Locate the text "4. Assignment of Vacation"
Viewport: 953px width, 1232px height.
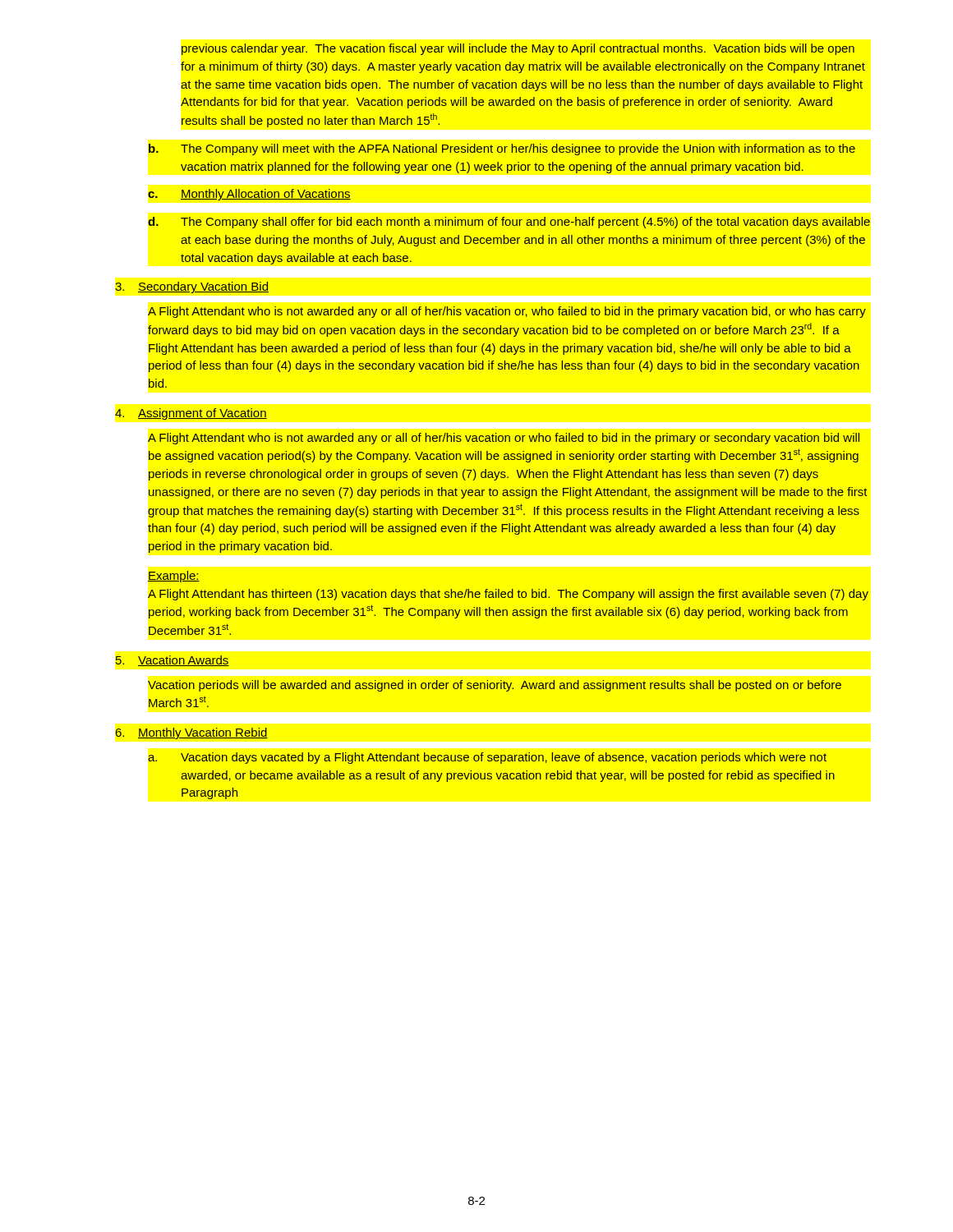point(191,414)
